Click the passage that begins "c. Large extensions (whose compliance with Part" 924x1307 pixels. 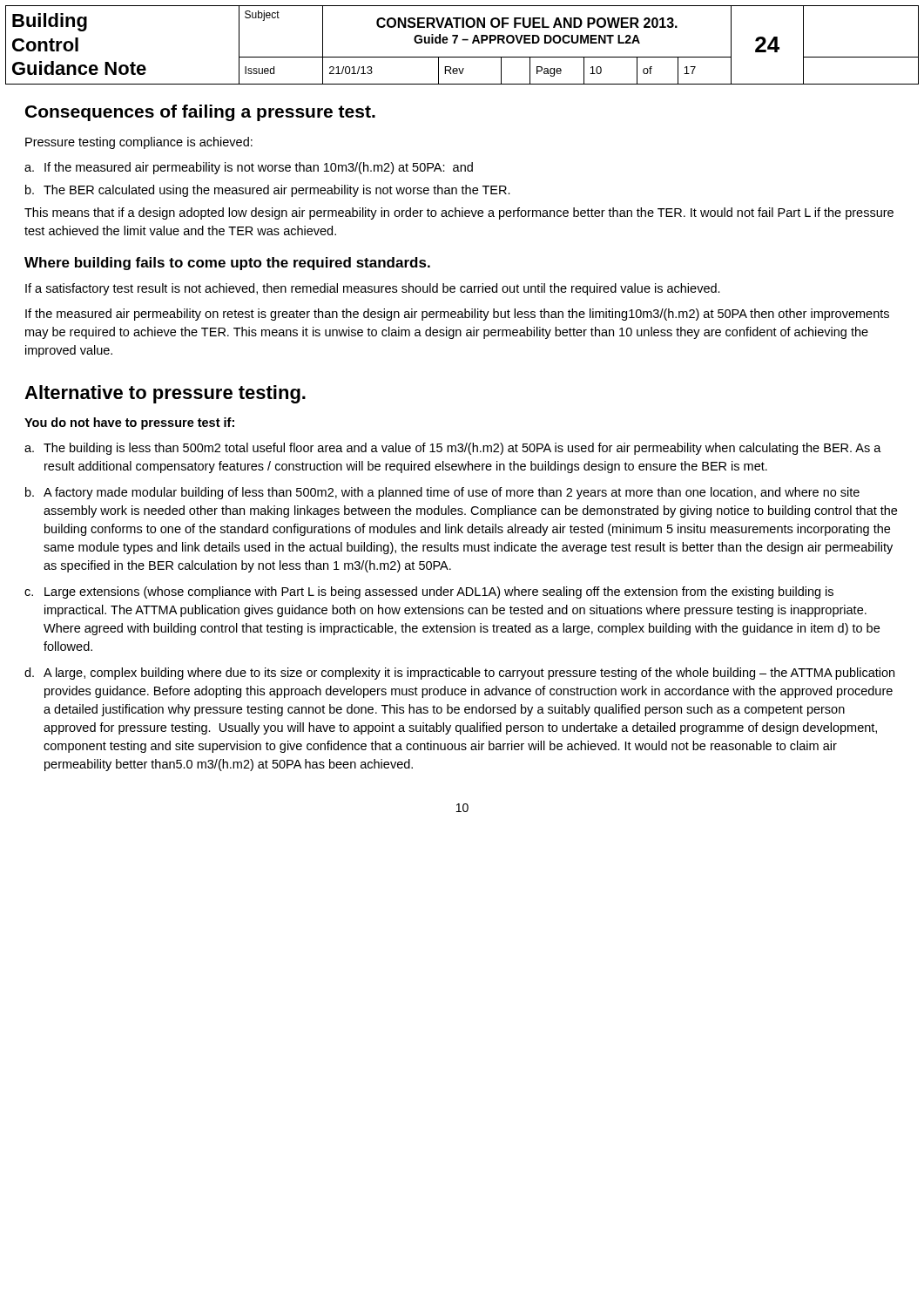click(462, 619)
